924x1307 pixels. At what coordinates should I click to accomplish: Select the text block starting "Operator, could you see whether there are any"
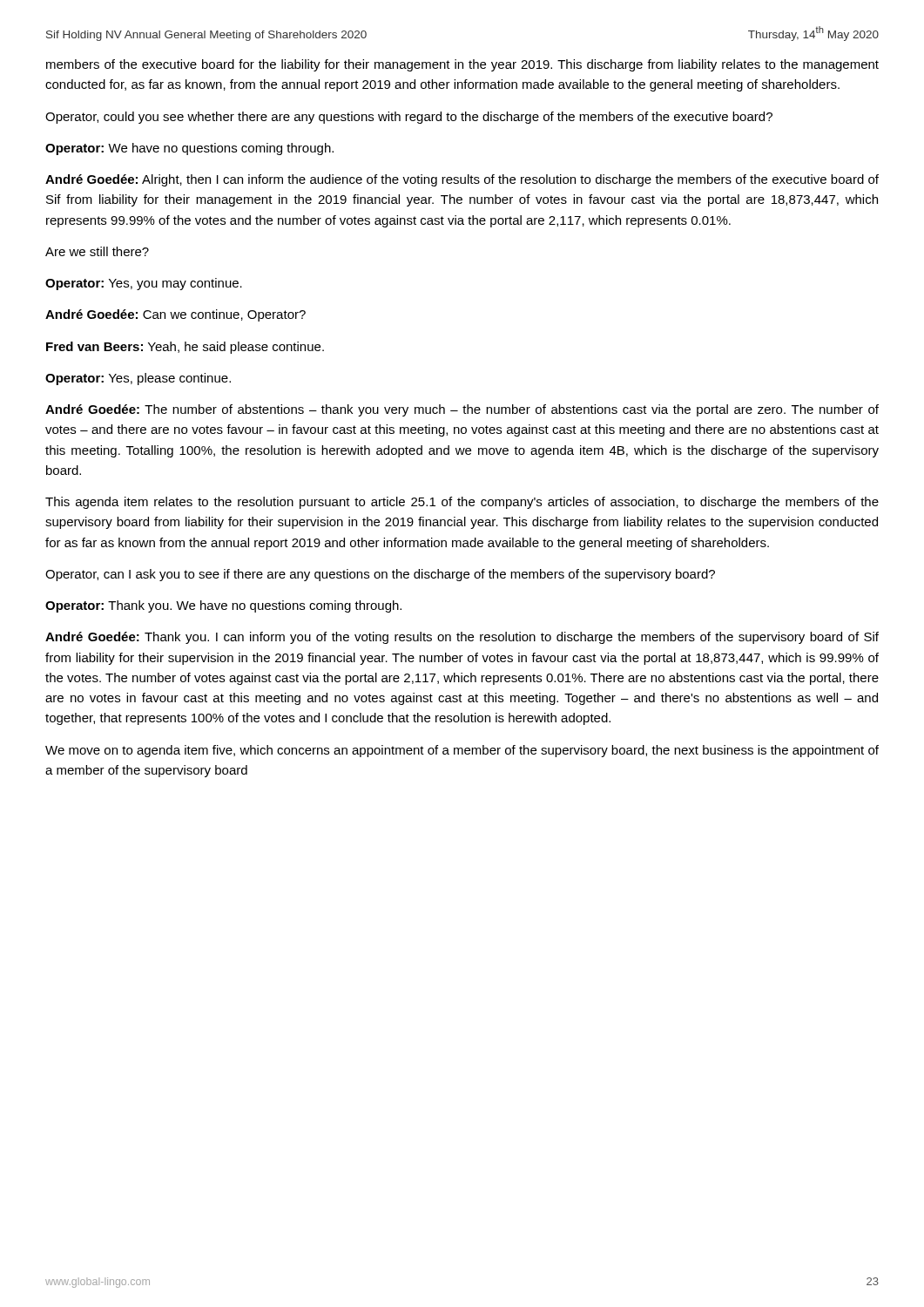pos(409,116)
